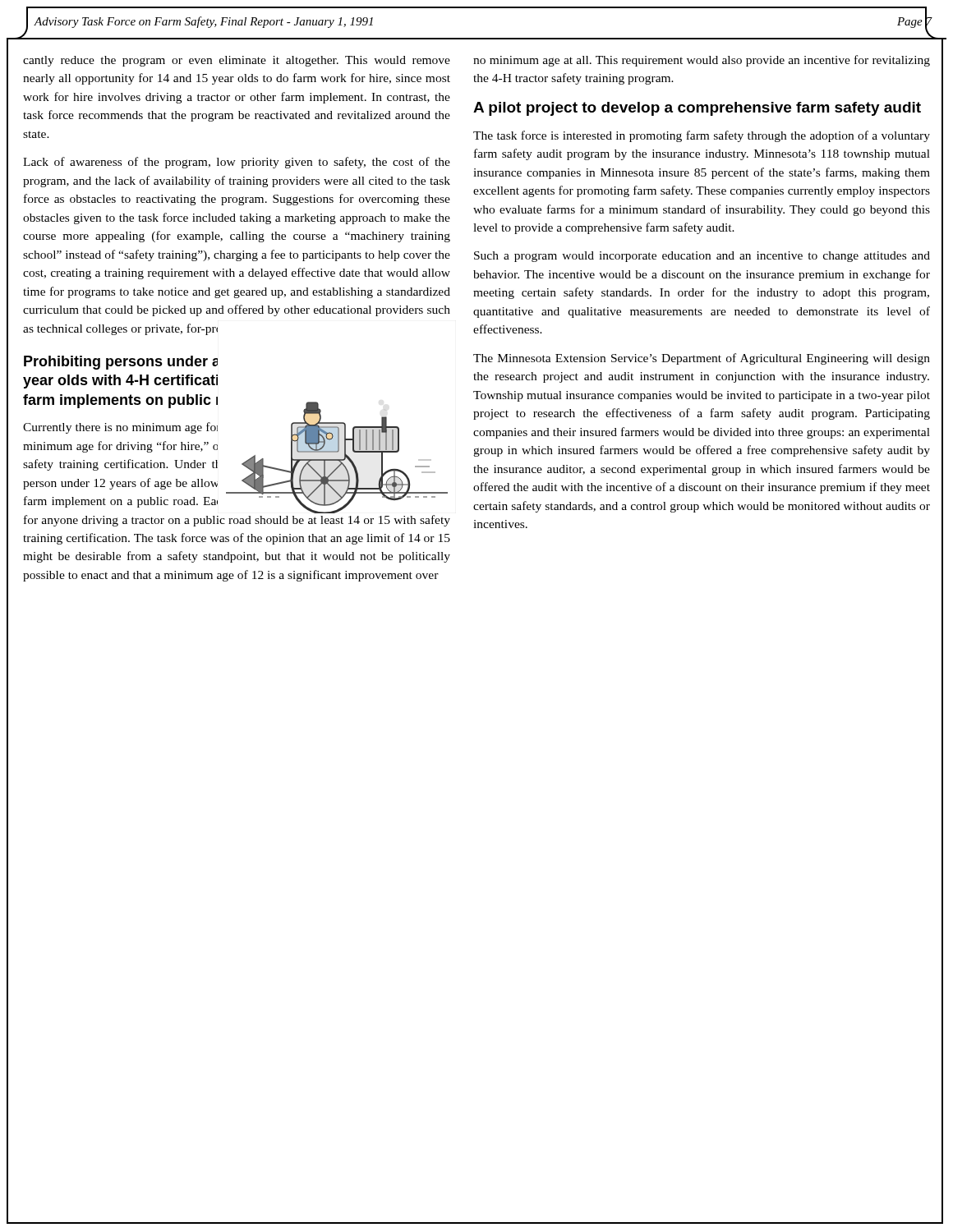
Task: Click on the text block with the text "Such a program would incorporate"
Action: coord(702,292)
